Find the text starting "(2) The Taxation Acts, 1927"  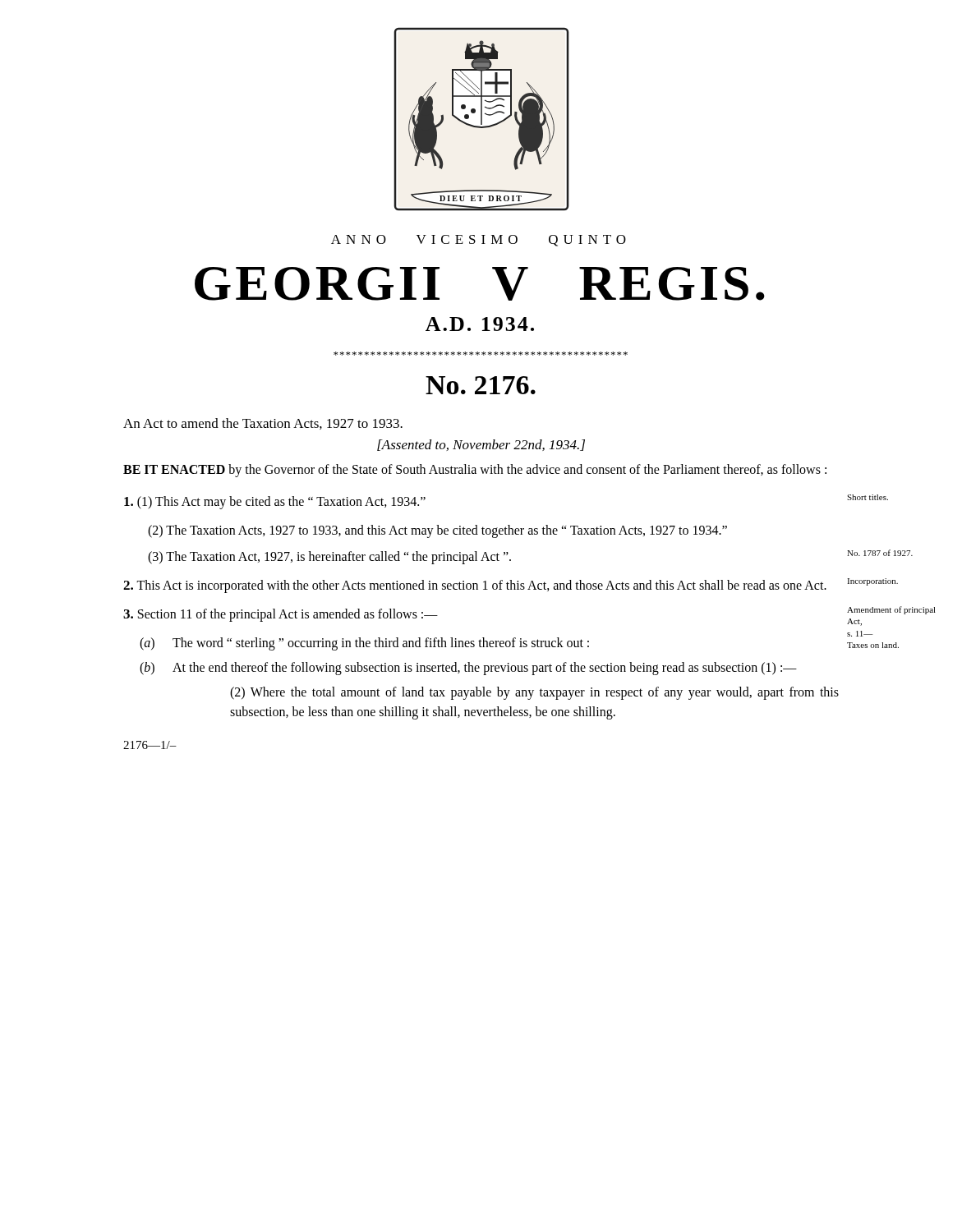point(438,530)
